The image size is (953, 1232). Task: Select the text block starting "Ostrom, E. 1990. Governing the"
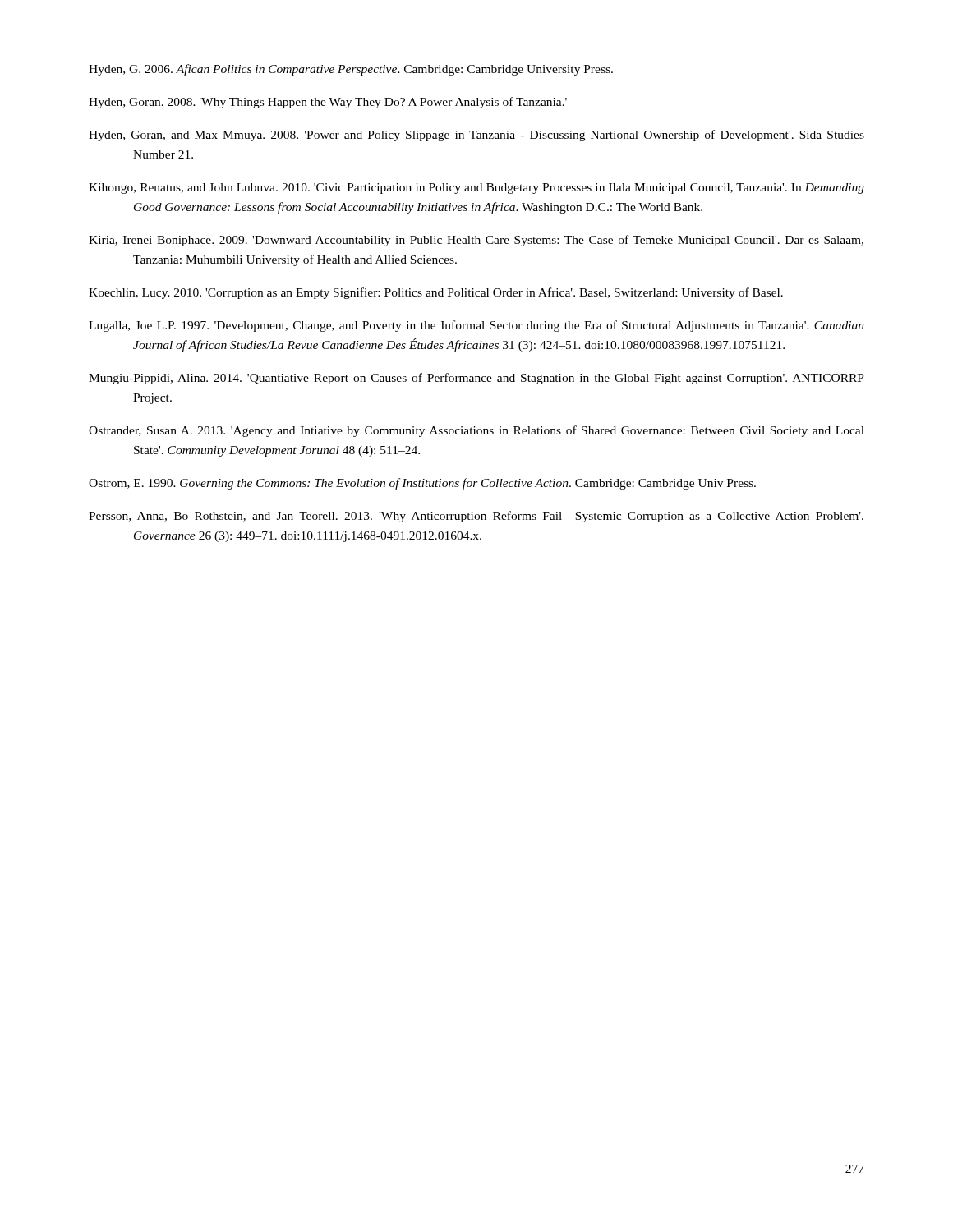423,483
